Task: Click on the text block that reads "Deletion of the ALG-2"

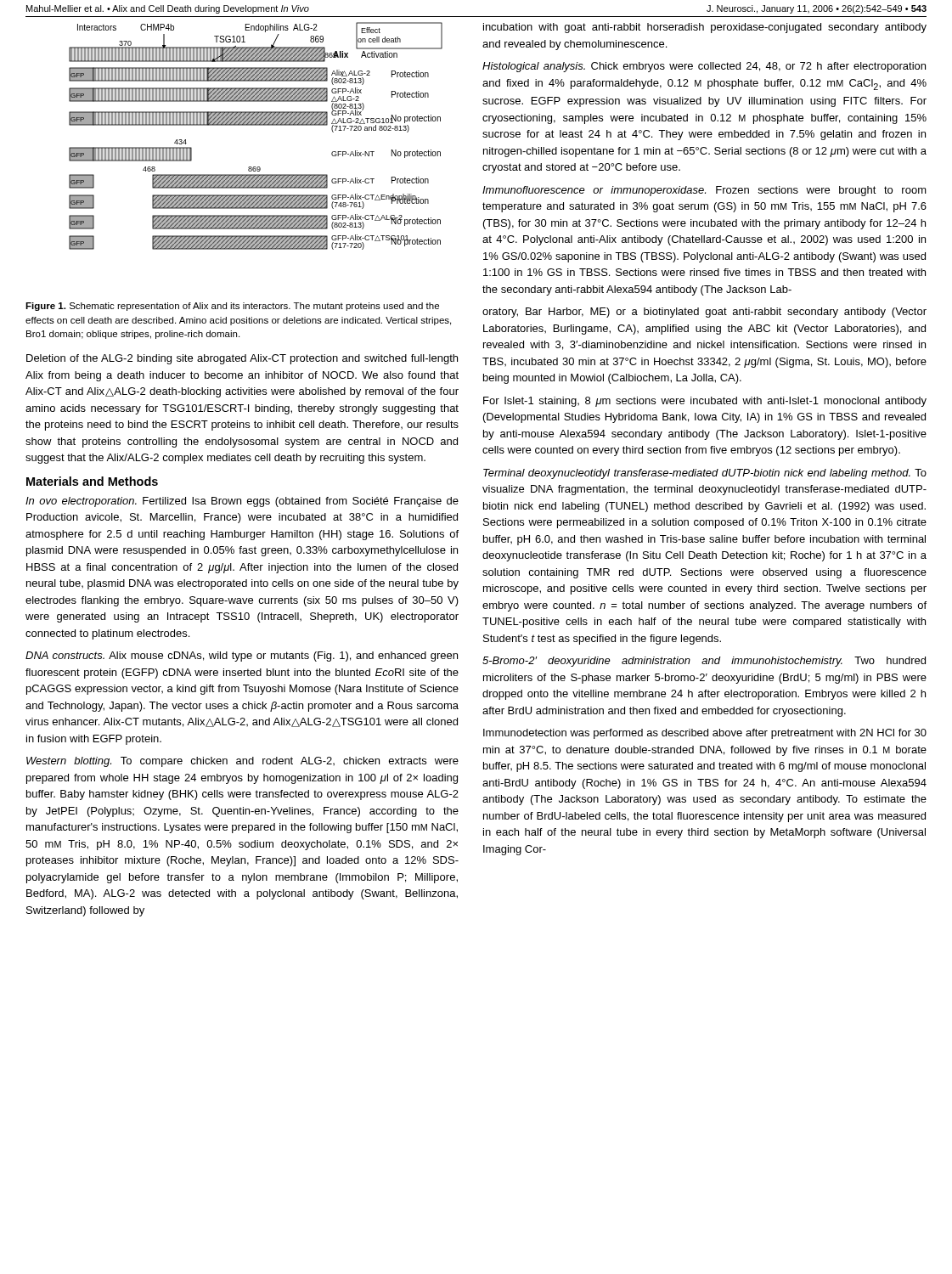Action: [x=242, y=408]
